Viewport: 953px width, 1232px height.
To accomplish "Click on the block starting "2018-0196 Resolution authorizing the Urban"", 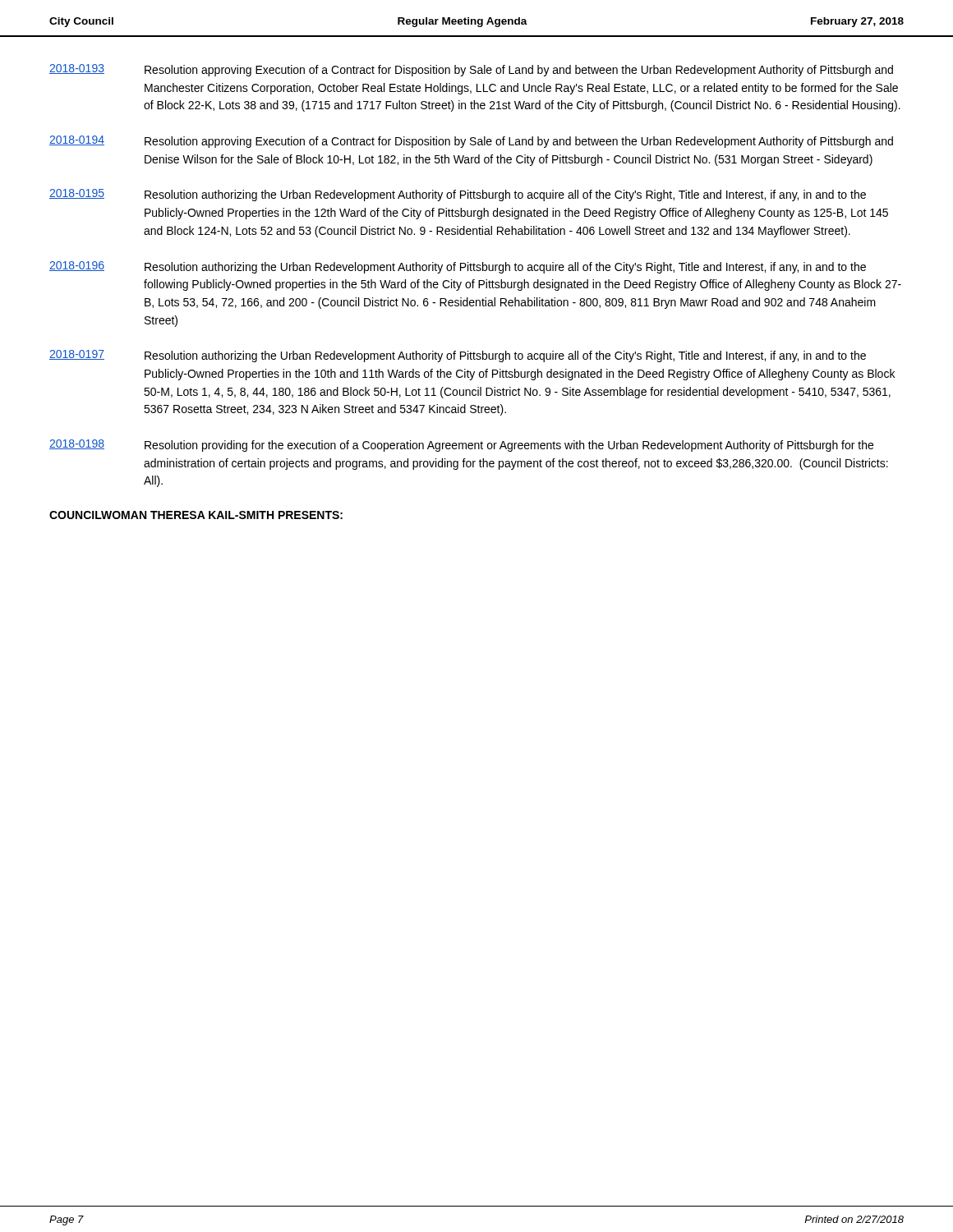I will tap(476, 294).
